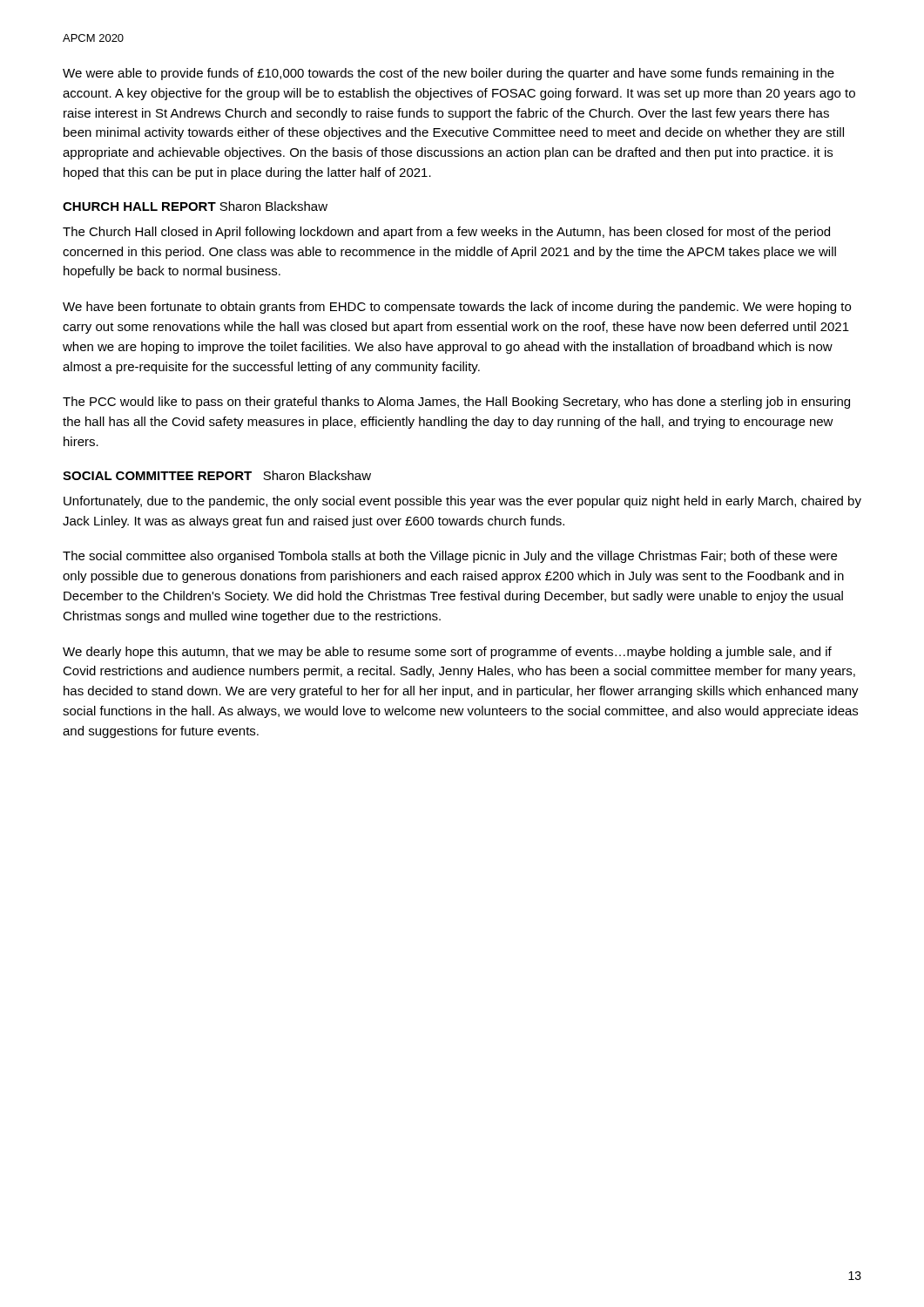
Task: Select the text block starting "The social committee also"
Action: 453,586
